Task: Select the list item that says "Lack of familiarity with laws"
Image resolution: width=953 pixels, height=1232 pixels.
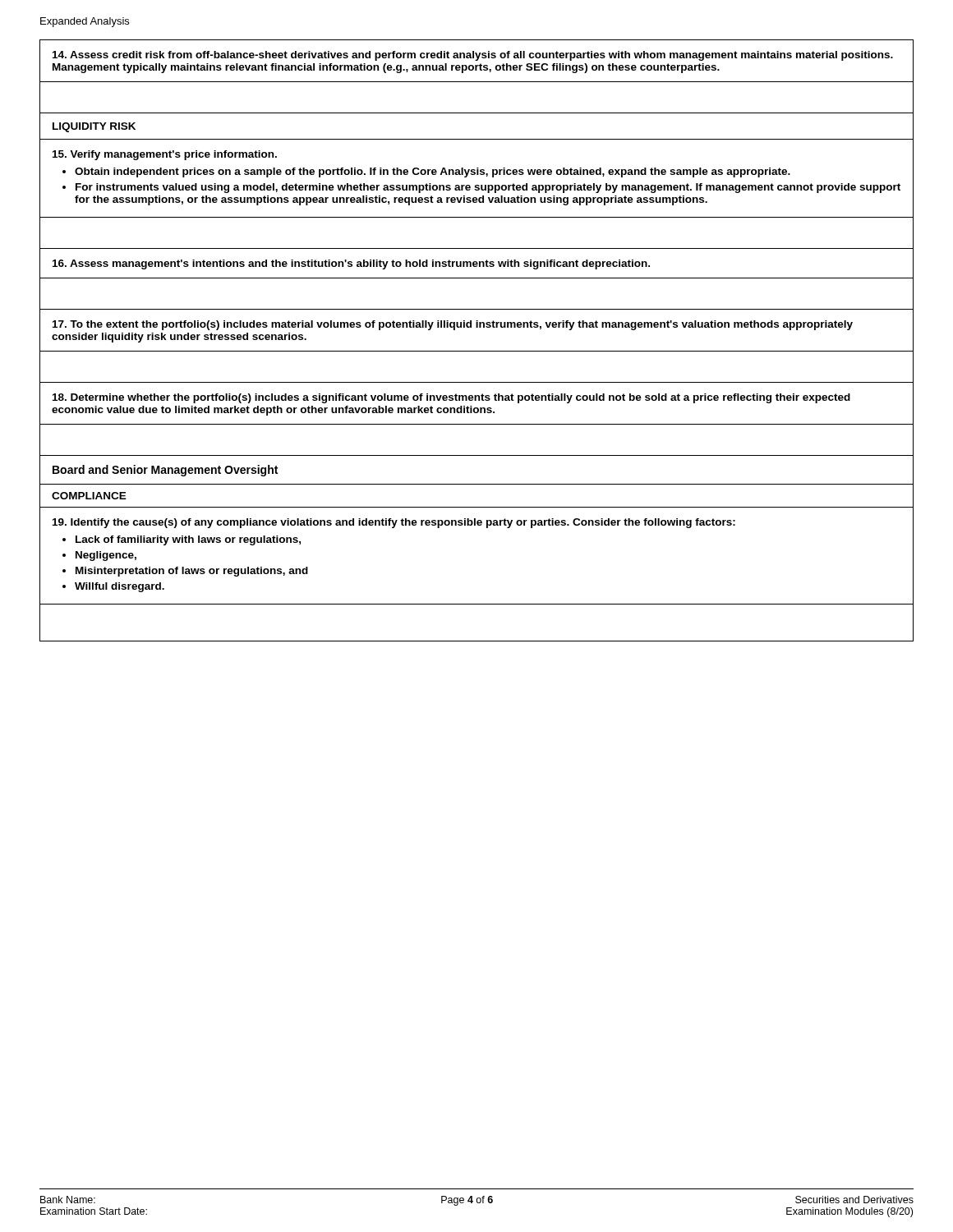Action: click(188, 539)
